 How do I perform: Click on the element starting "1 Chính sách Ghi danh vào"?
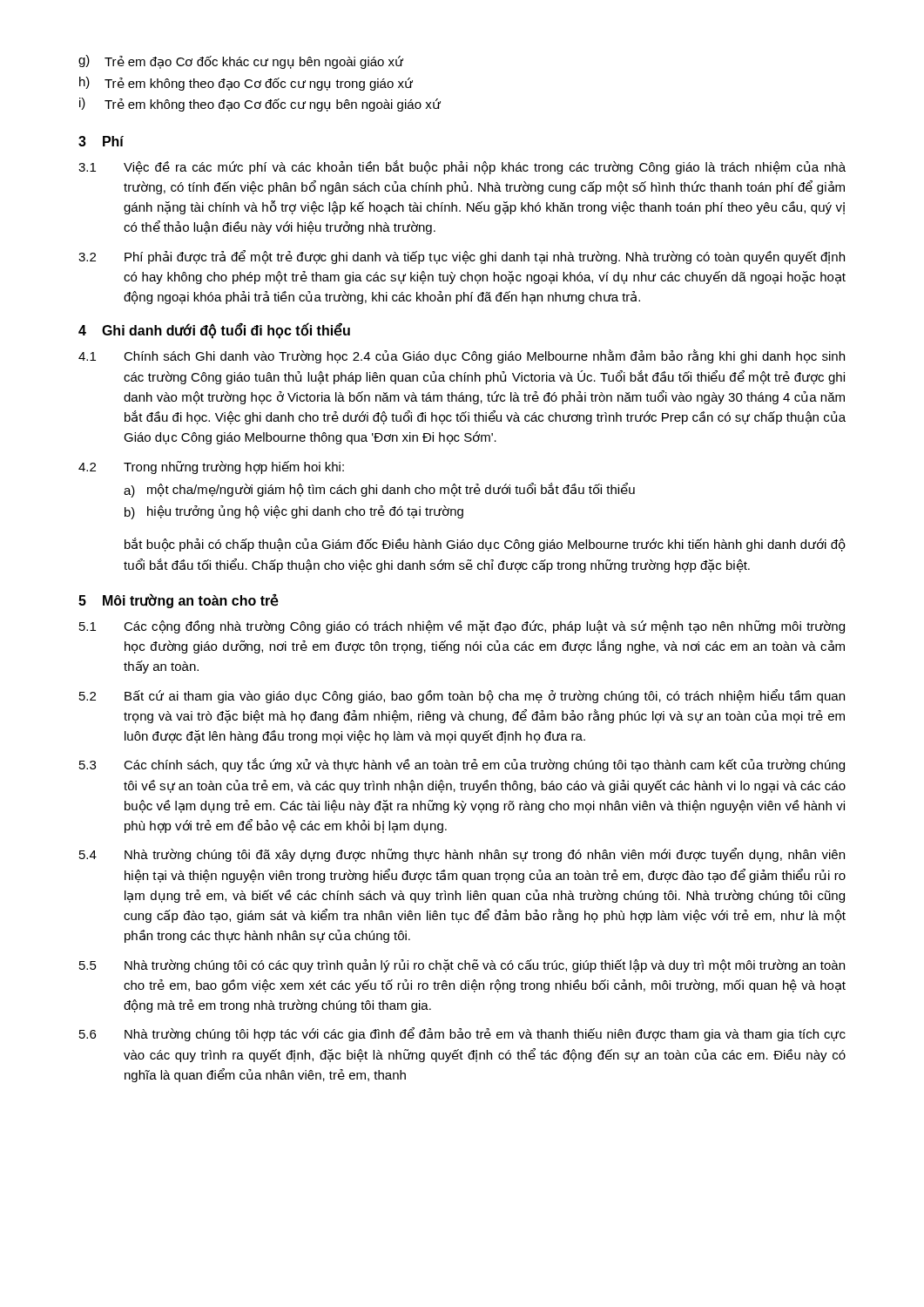462,397
